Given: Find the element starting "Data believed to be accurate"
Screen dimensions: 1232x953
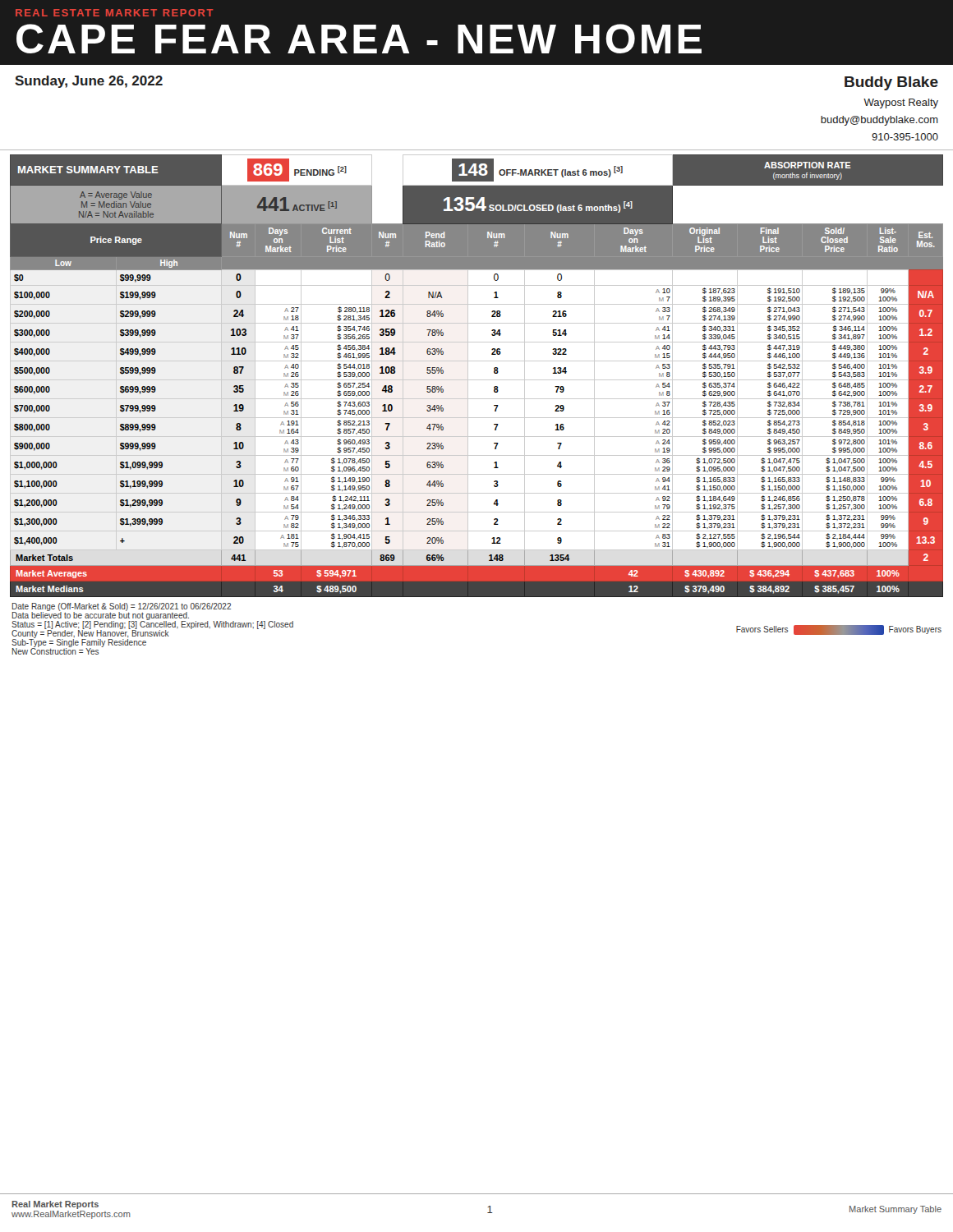Looking at the screenshot, I should pyautogui.click(x=101, y=615).
